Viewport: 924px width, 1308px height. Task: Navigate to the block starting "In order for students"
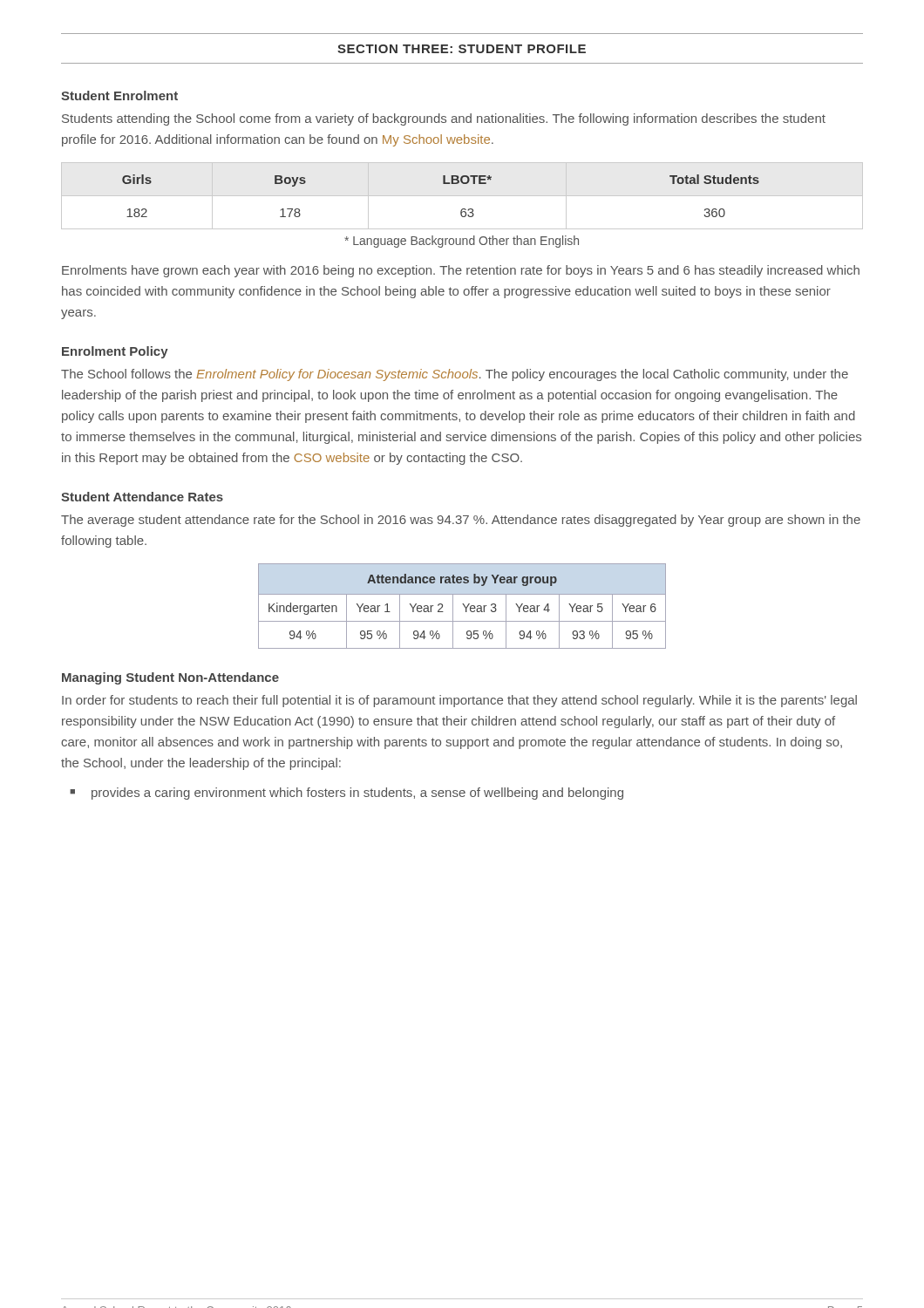[459, 731]
